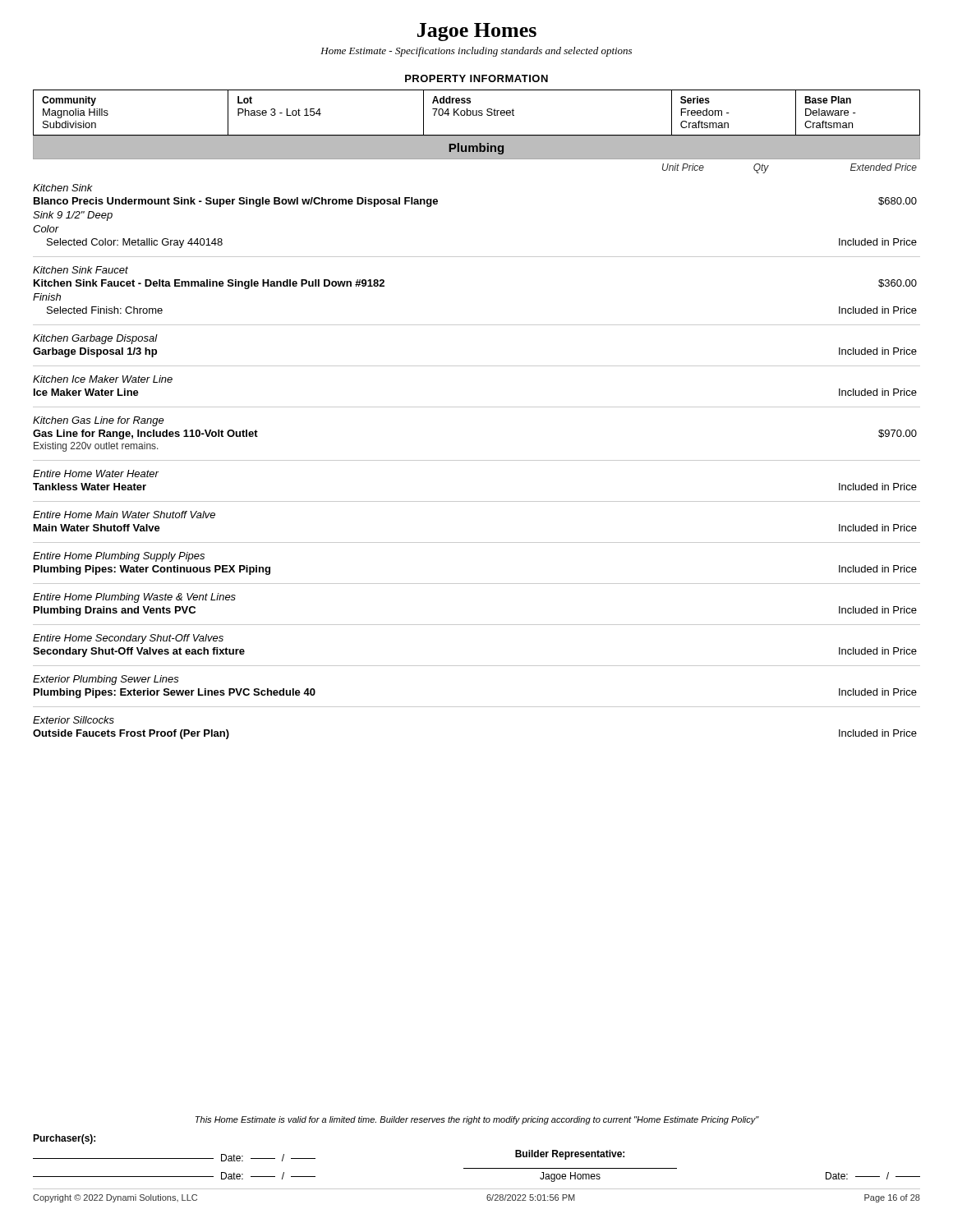953x1232 pixels.
Task: Locate the text starting "PROPERTY INFORMATION"
Action: (x=476, y=78)
